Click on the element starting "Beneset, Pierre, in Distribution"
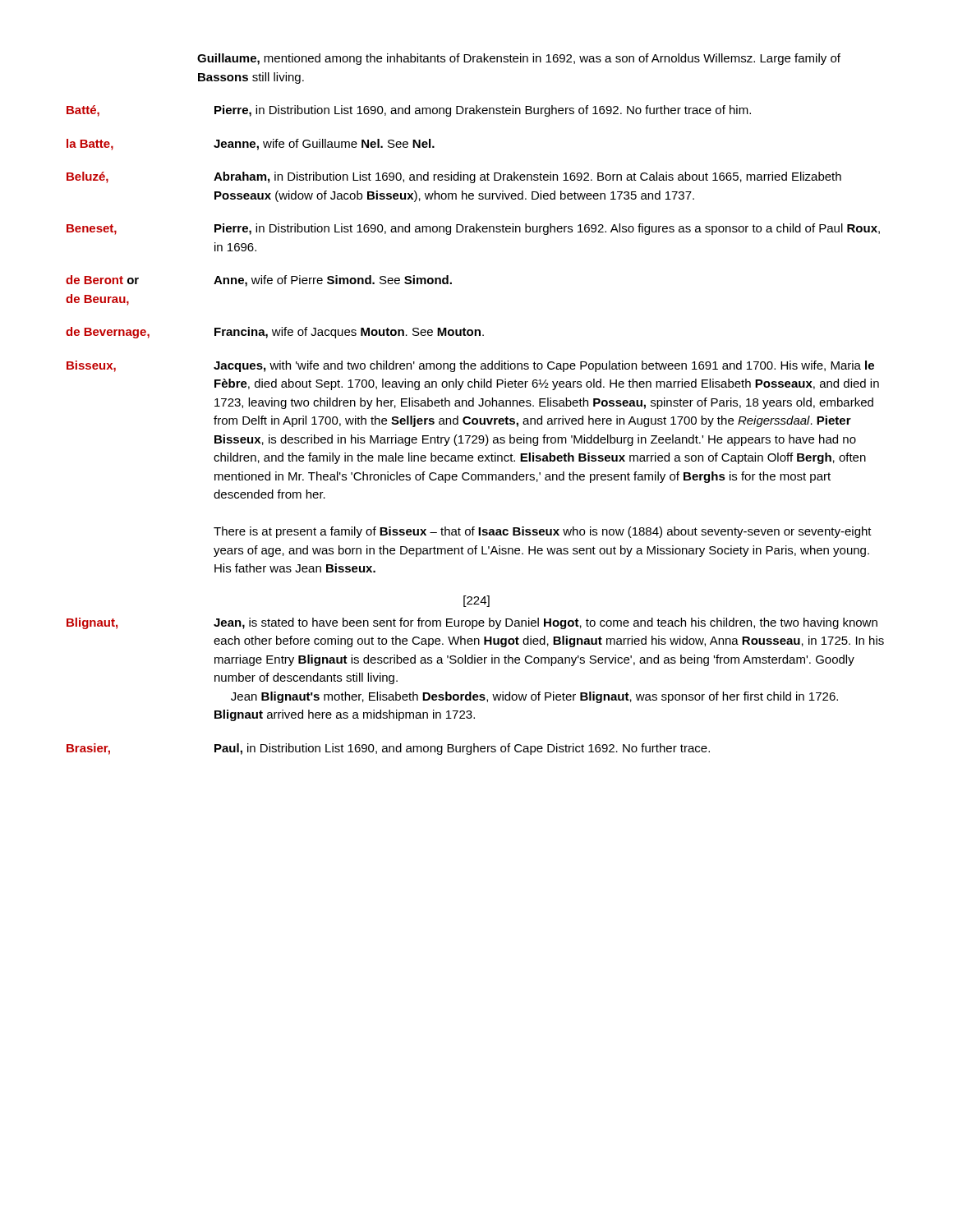Image resolution: width=953 pixels, height=1232 pixels. coord(476,238)
